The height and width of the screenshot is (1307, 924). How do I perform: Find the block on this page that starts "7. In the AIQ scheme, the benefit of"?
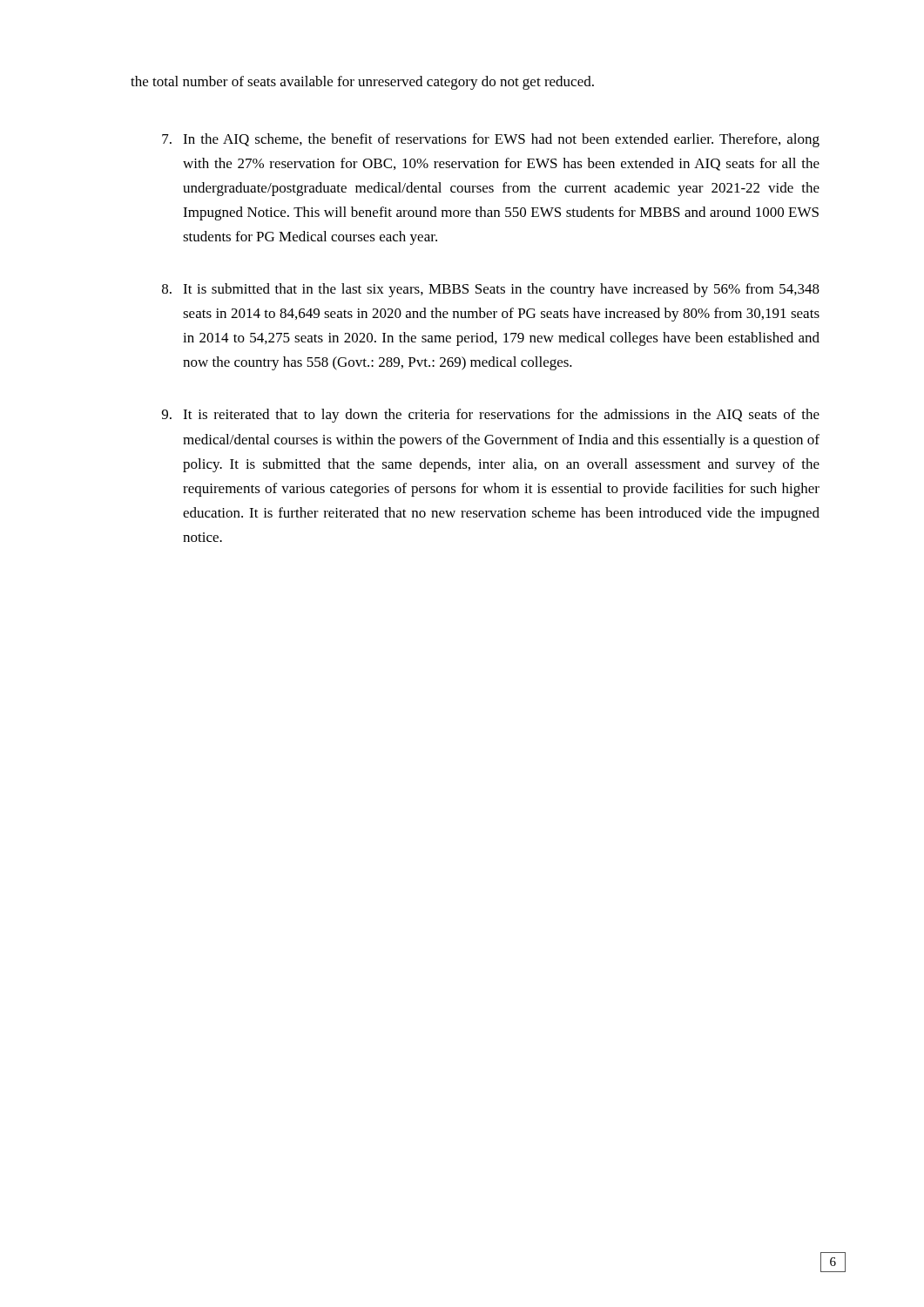475,188
